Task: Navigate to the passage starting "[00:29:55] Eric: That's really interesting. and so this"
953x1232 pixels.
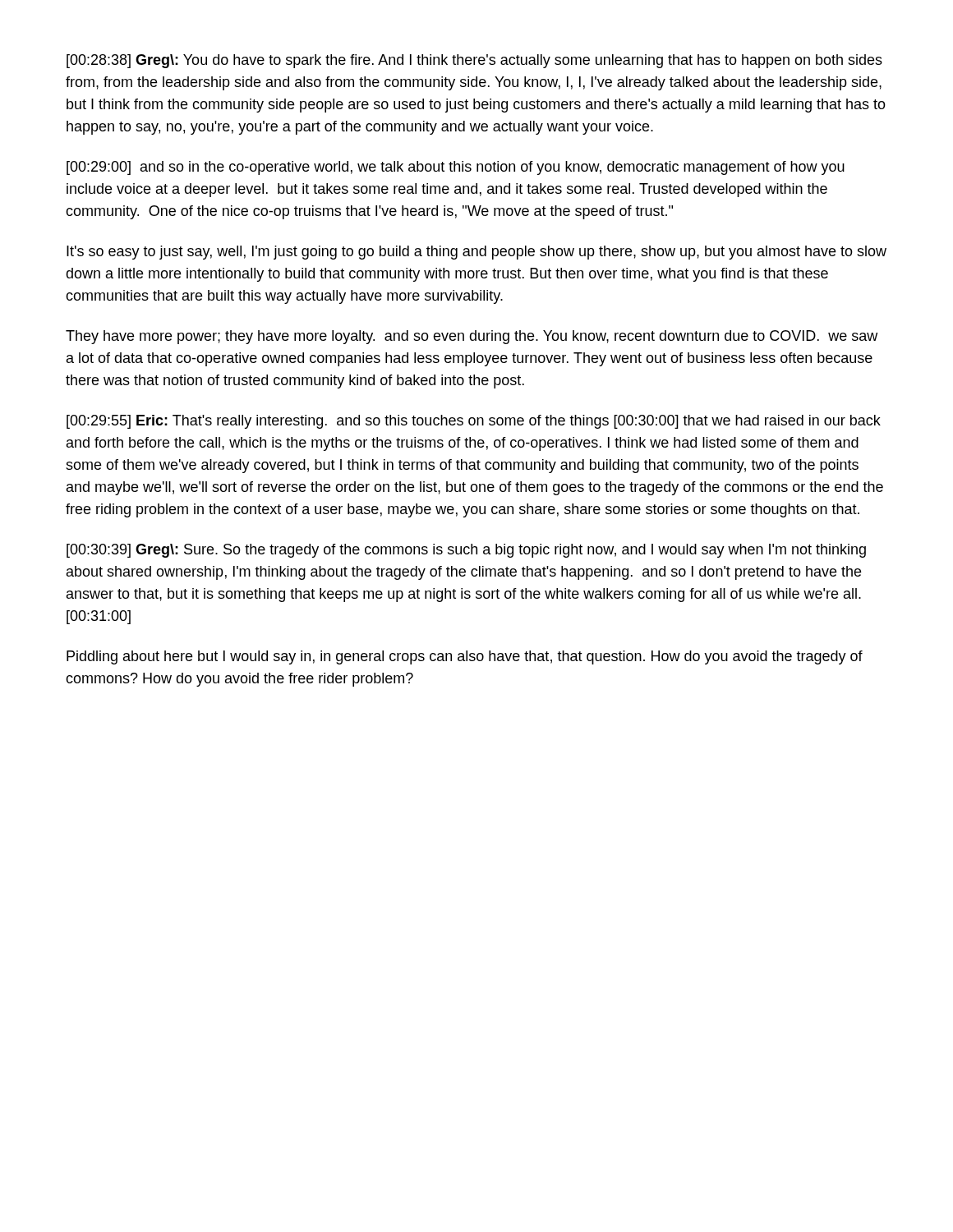Action: pos(475,465)
